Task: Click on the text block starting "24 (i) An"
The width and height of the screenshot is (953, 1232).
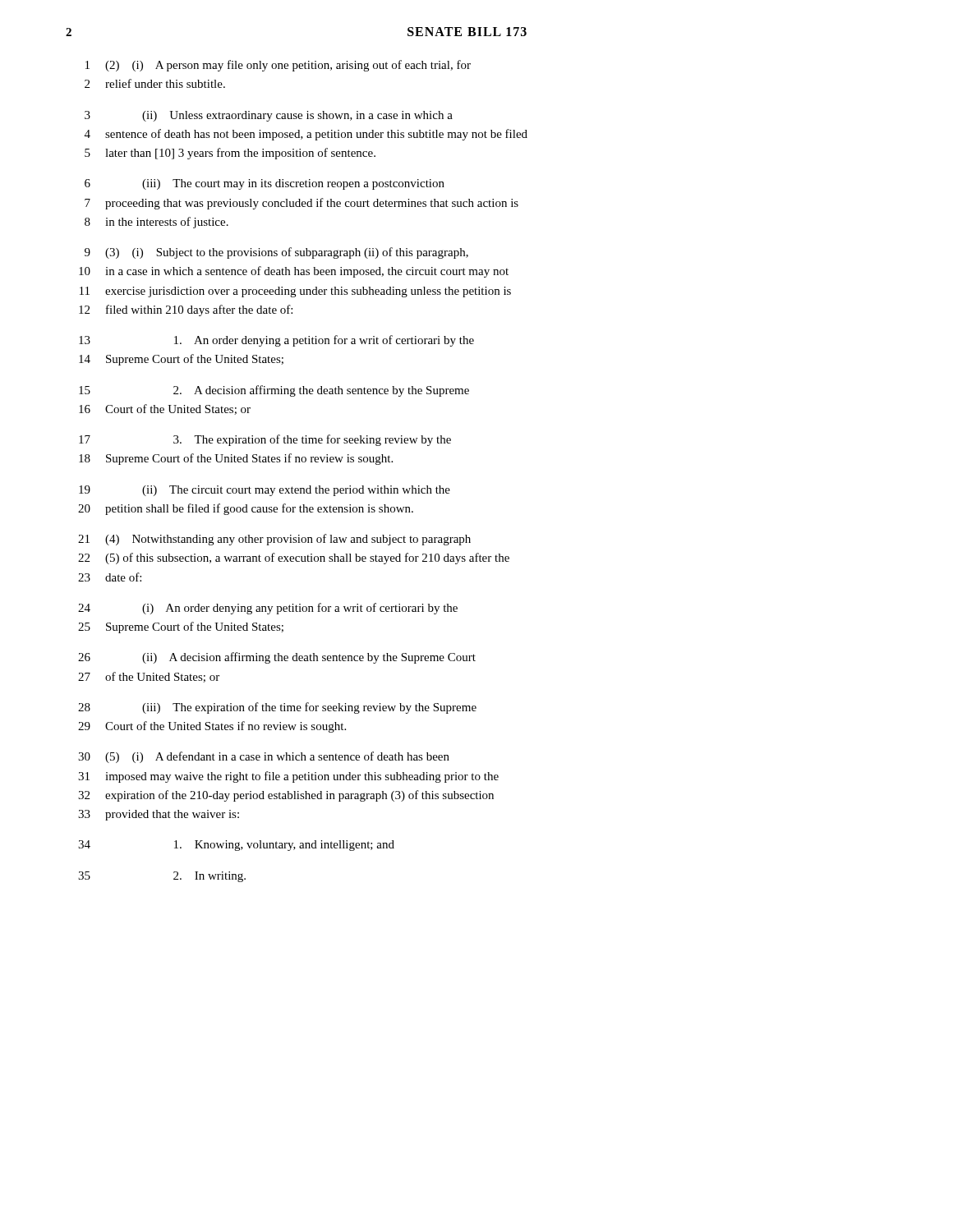Action: click(268, 609)
